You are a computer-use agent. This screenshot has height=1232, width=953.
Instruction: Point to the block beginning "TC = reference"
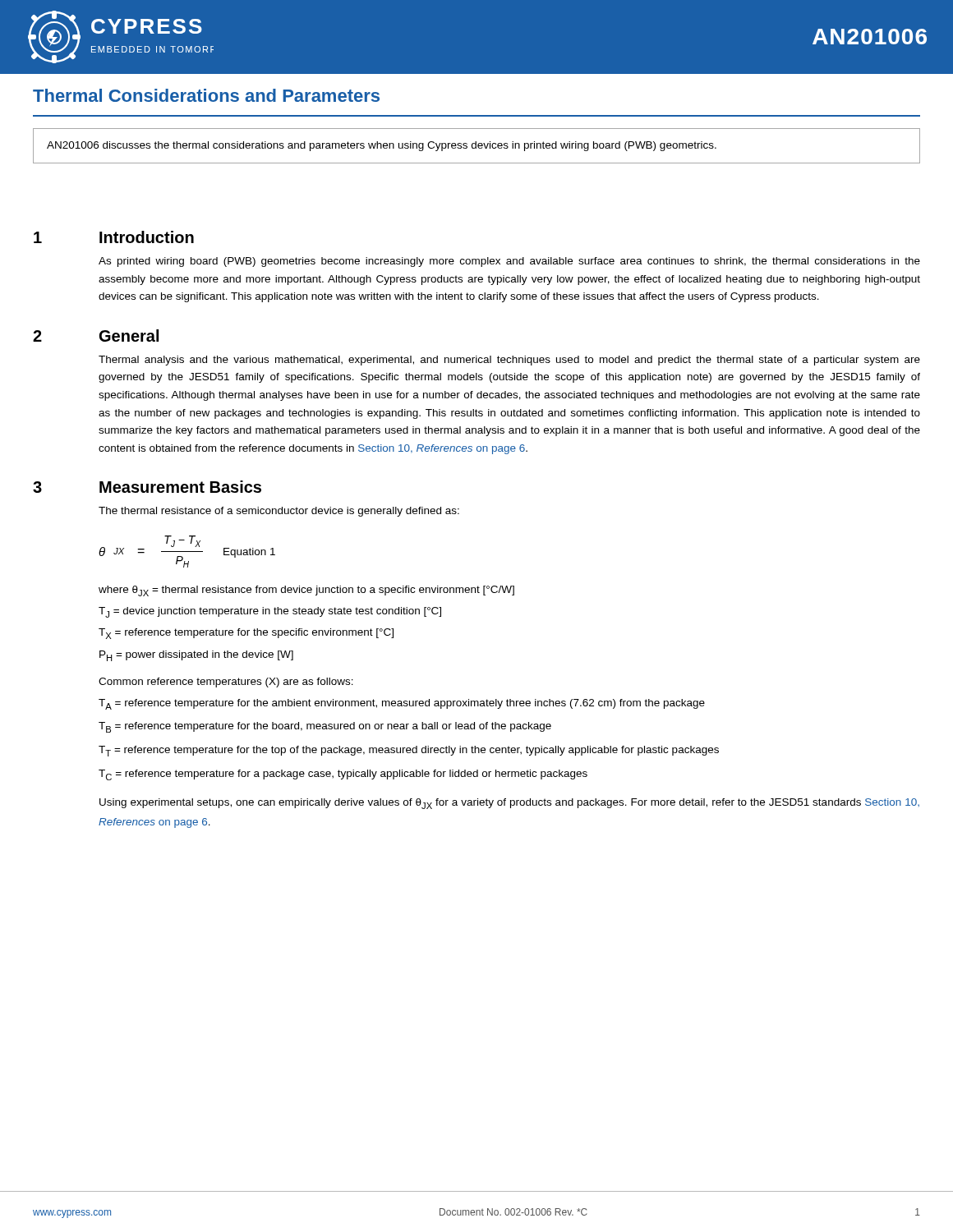(343, 774)
